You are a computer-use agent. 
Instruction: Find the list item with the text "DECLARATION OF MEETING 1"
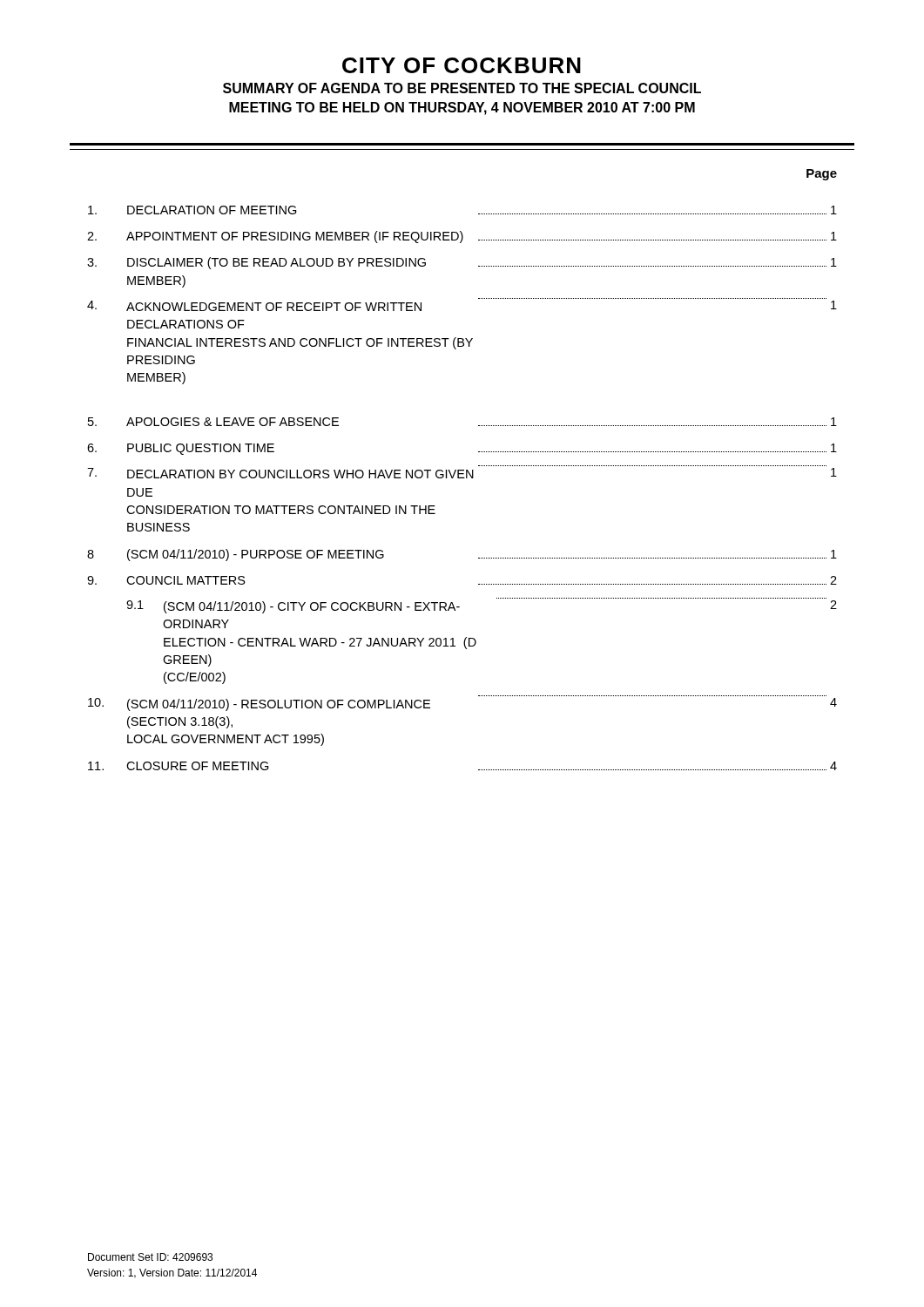pyautogui.click(x=210, y=210)
